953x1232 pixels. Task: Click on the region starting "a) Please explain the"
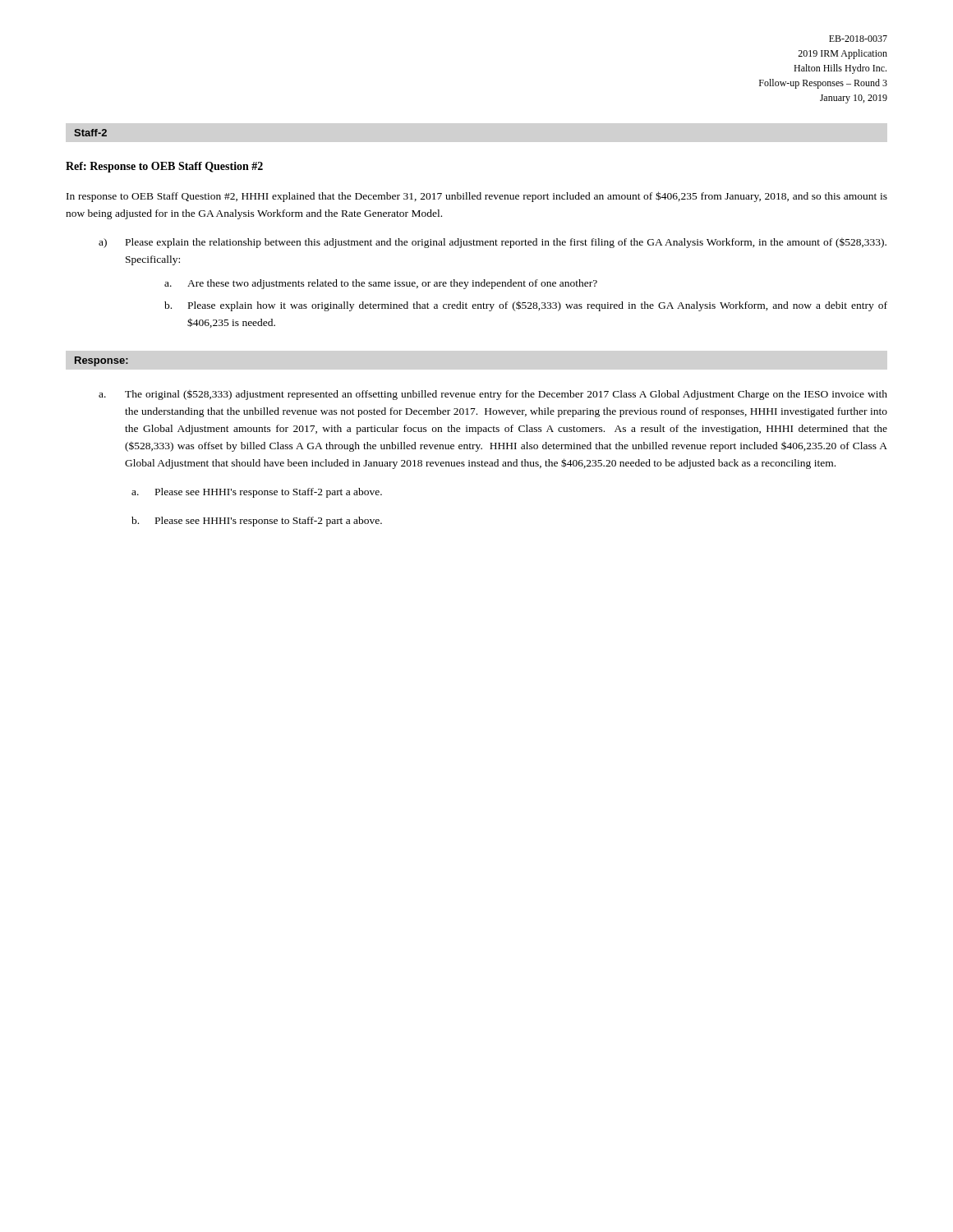pyautogui.click(x=493, y=251)
